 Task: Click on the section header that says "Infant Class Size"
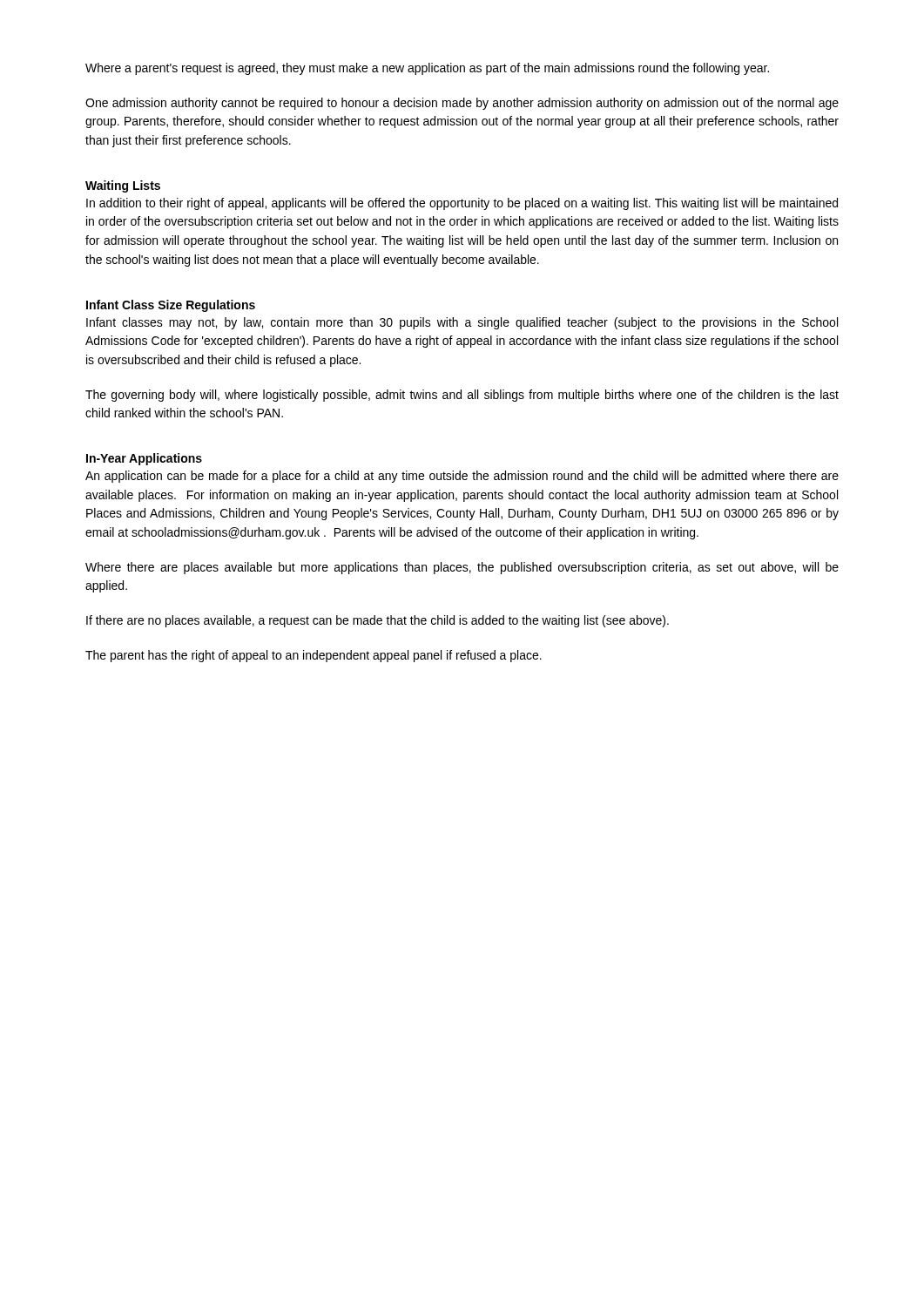pos(170,305)
